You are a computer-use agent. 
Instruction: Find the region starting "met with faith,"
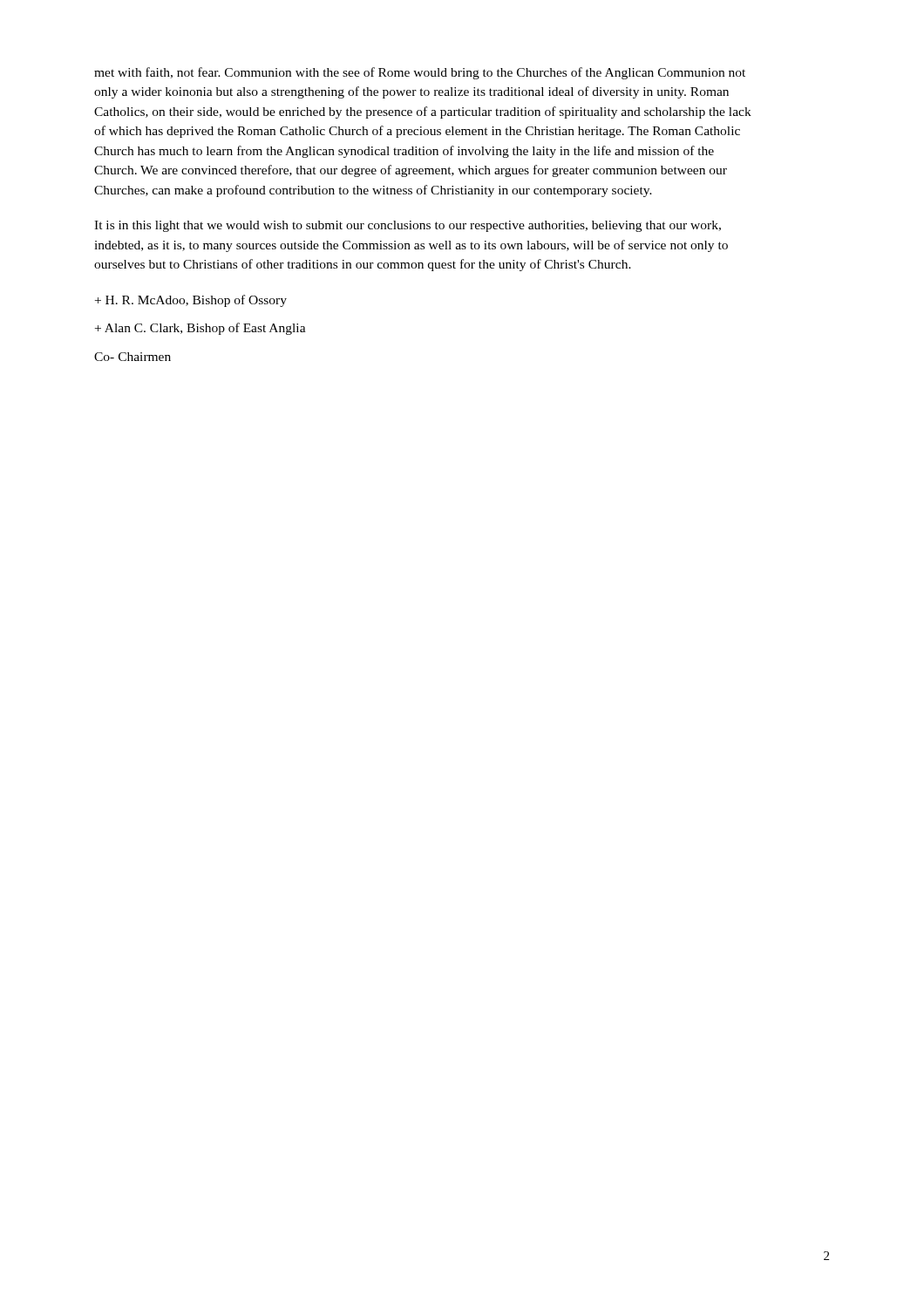pos(423,131)
